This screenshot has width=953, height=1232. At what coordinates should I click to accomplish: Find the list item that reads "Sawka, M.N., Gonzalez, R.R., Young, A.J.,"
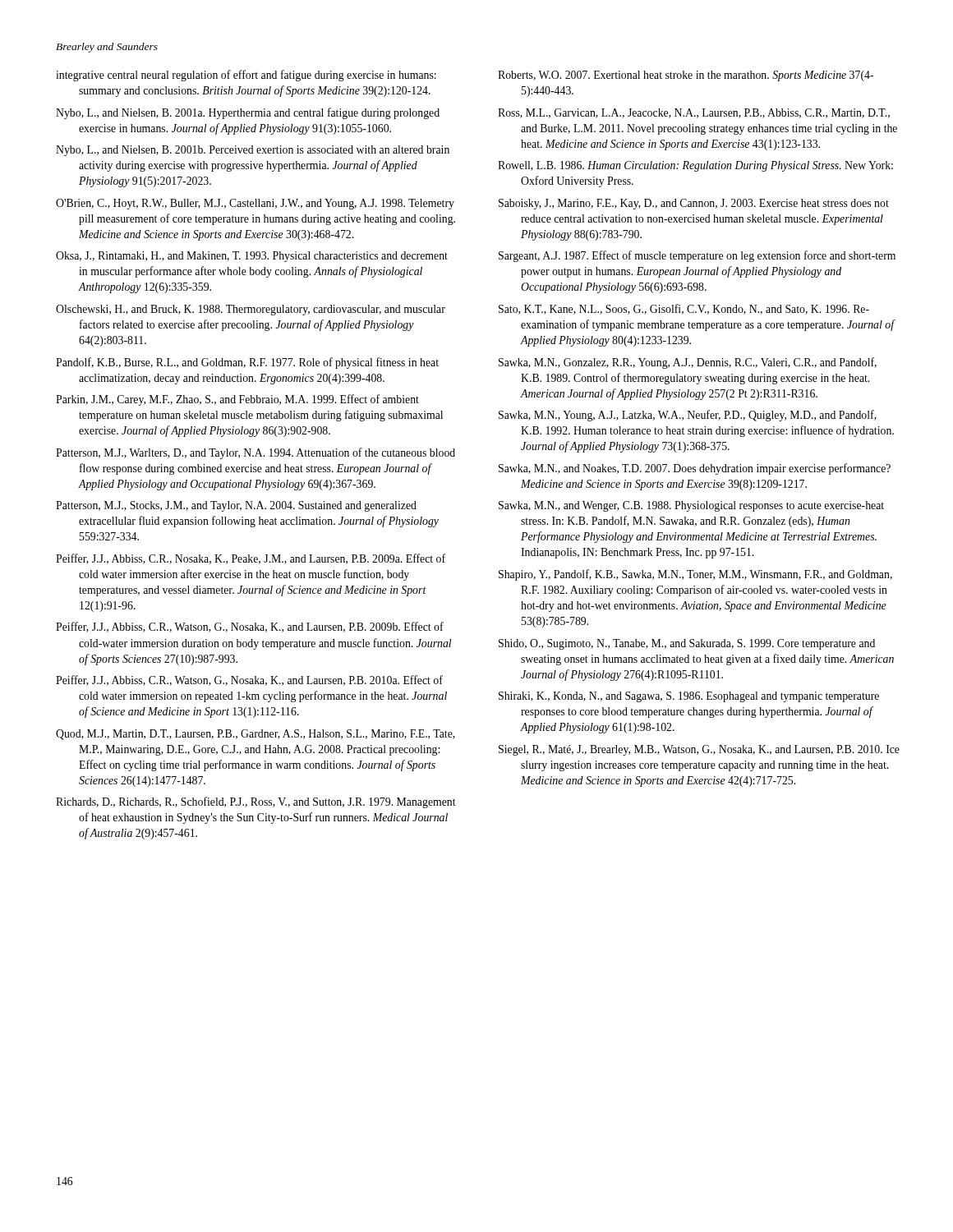(x=687, y=378)
